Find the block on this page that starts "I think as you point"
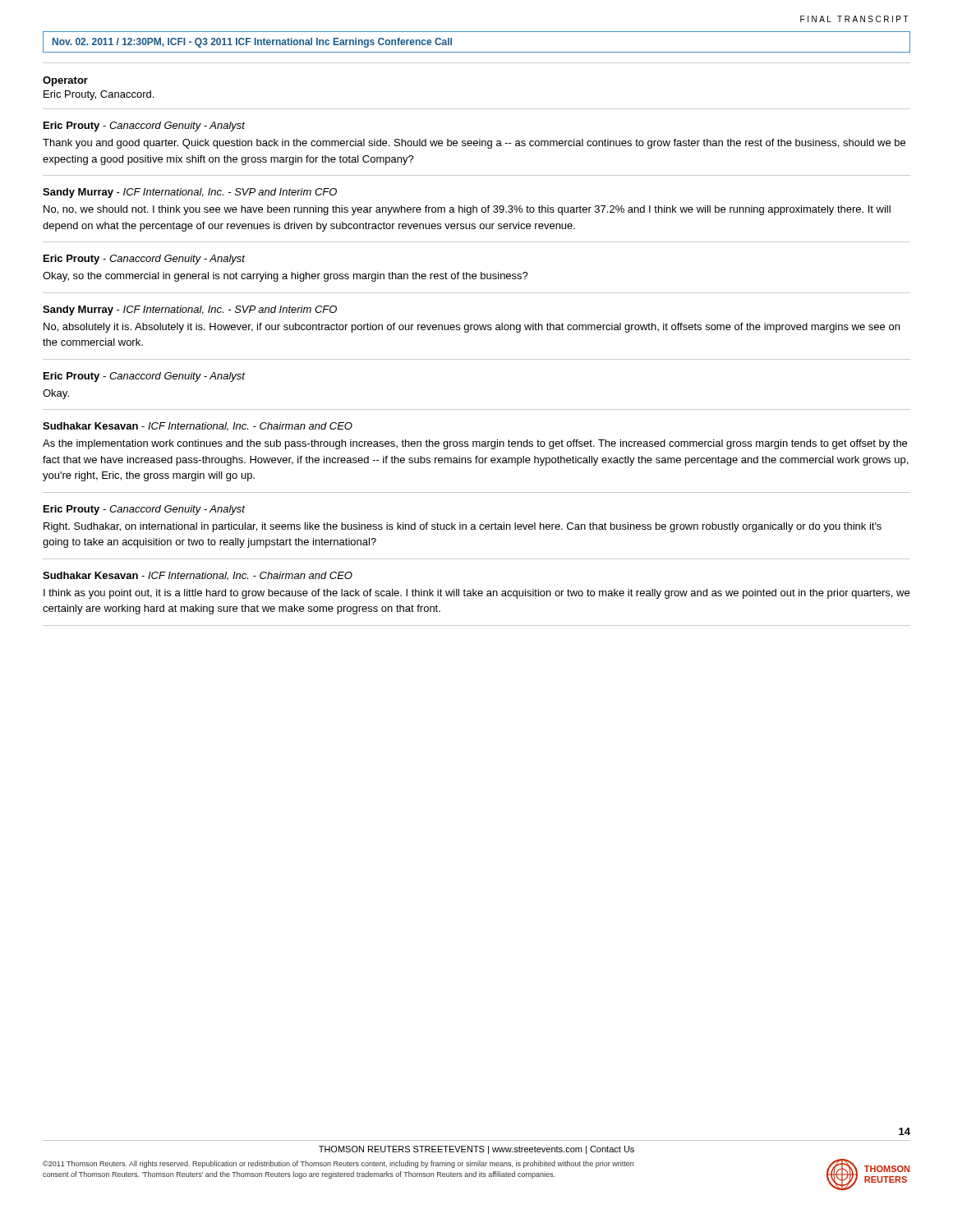This screenshot has height=1232, width=953. 476,600
